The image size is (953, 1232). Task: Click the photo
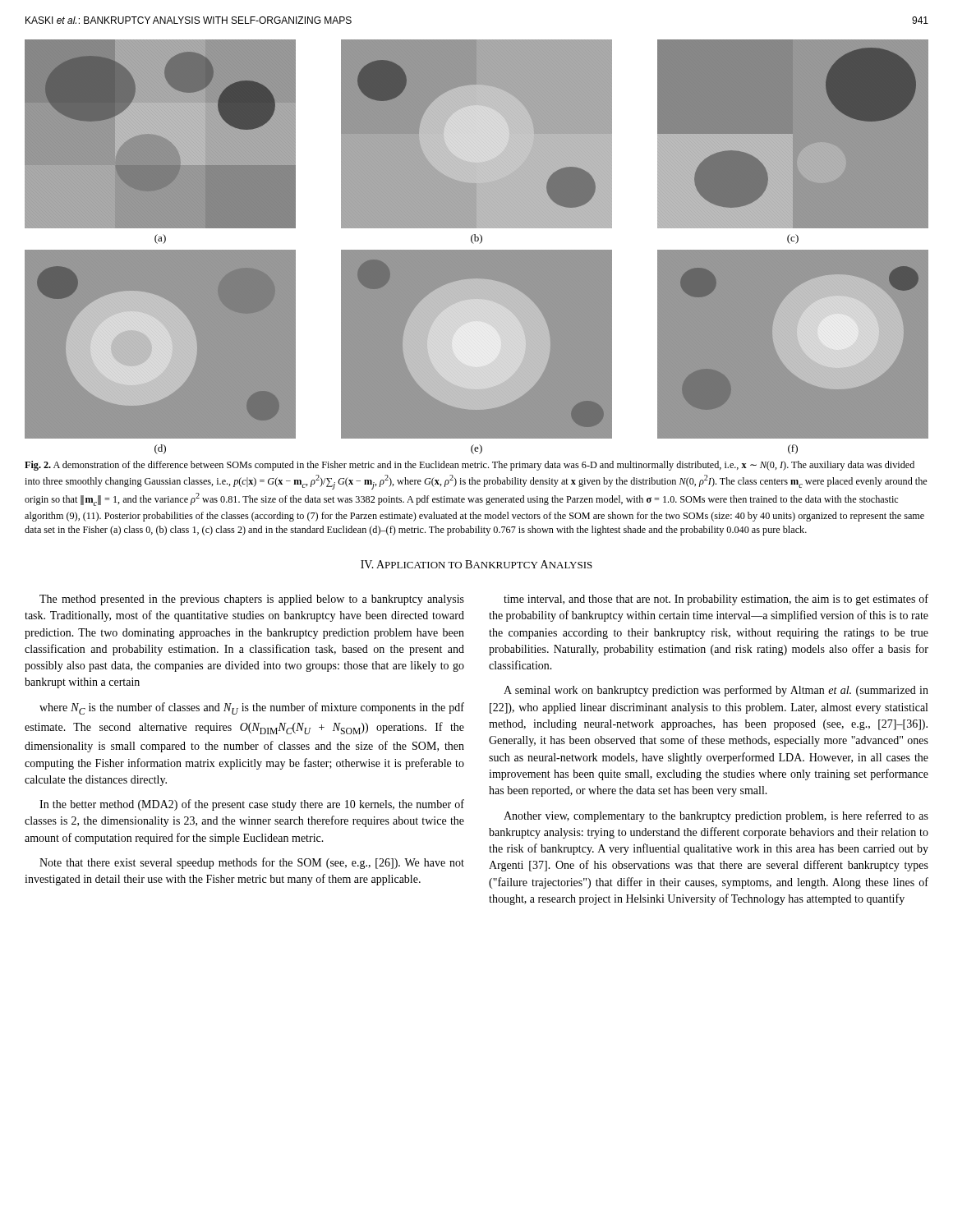pos(476,250)
